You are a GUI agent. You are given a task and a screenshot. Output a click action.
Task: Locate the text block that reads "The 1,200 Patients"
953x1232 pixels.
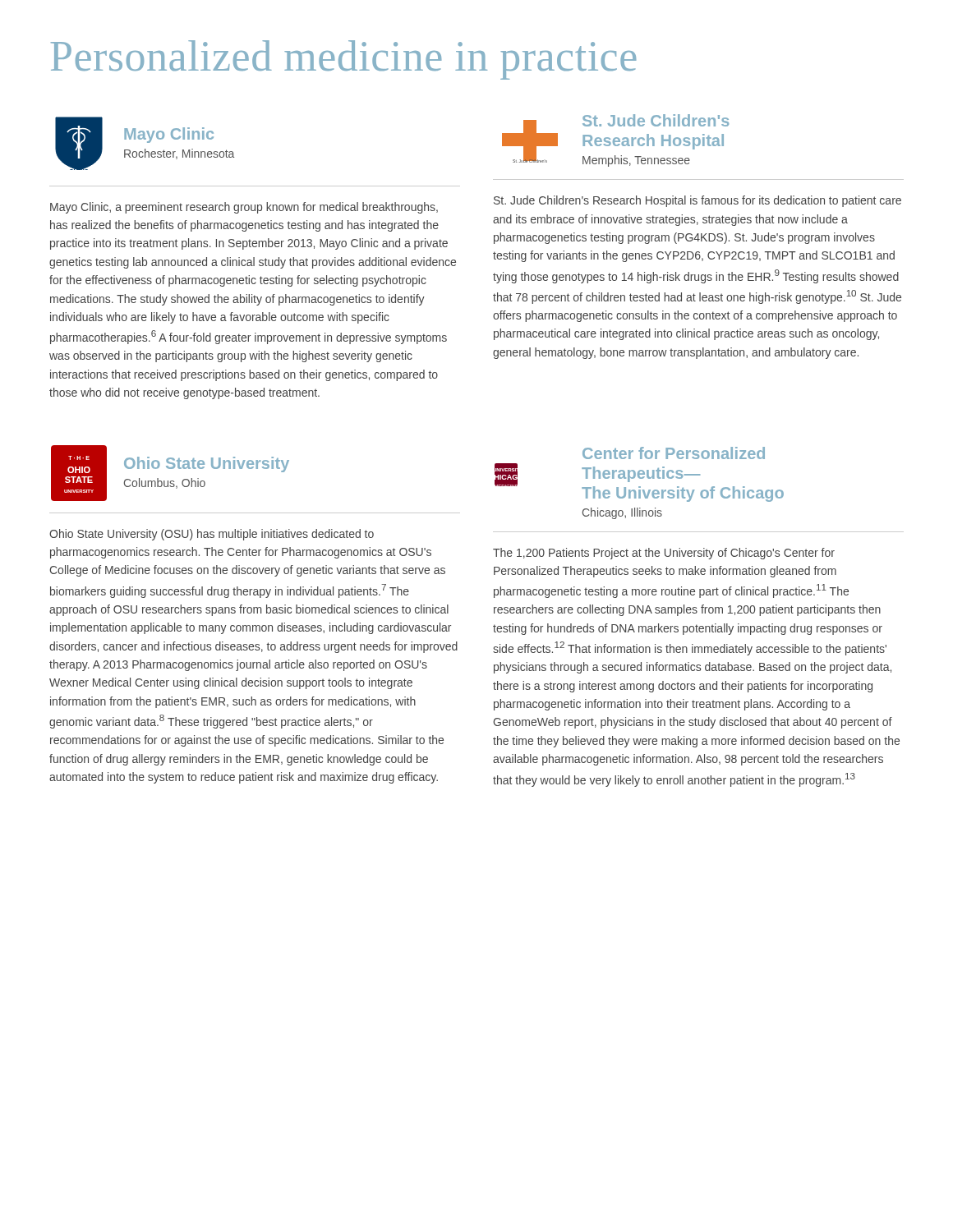[x=698, y=666]
